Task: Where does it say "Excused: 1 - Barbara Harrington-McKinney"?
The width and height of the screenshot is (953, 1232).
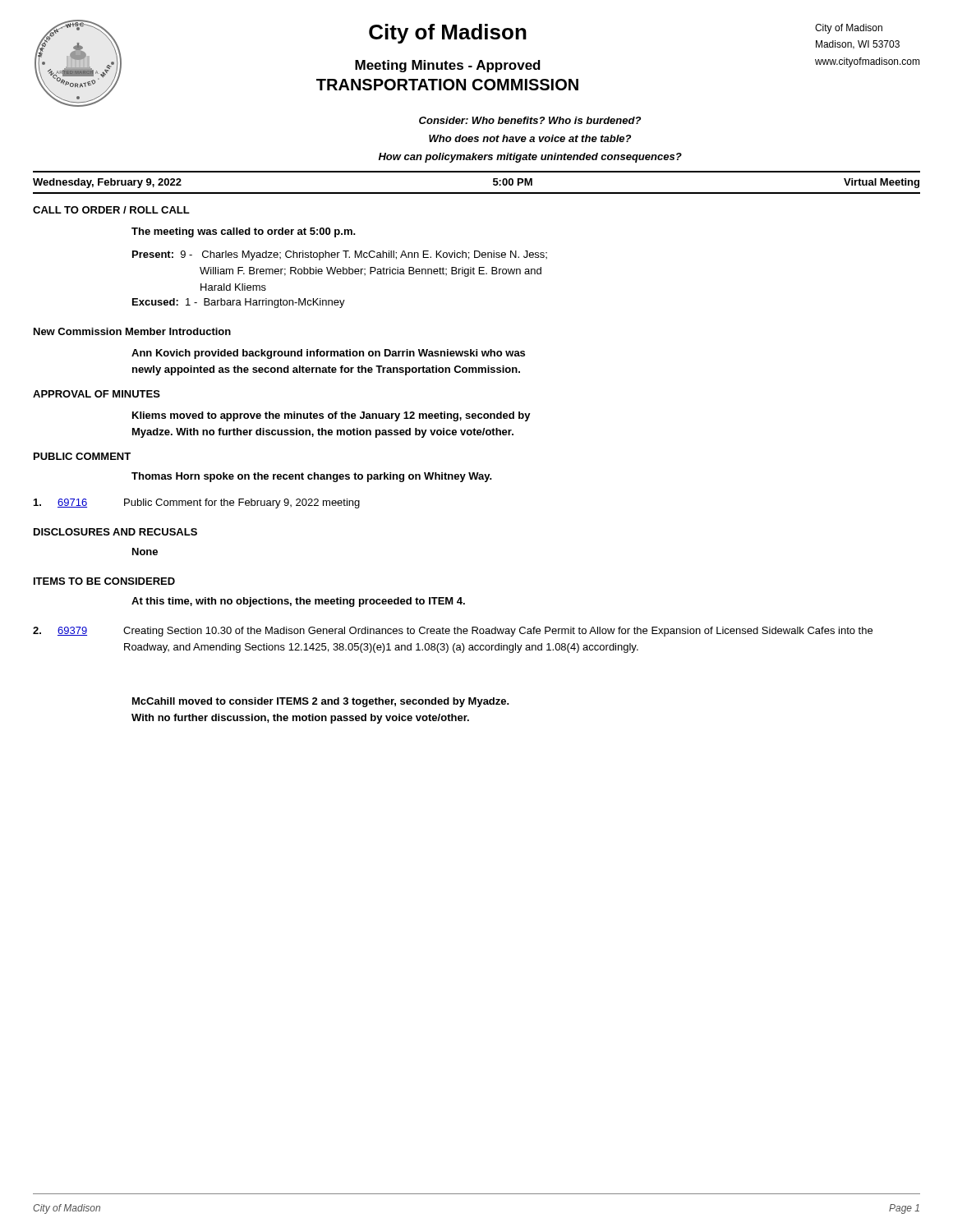Action: (x=238, y=302)
